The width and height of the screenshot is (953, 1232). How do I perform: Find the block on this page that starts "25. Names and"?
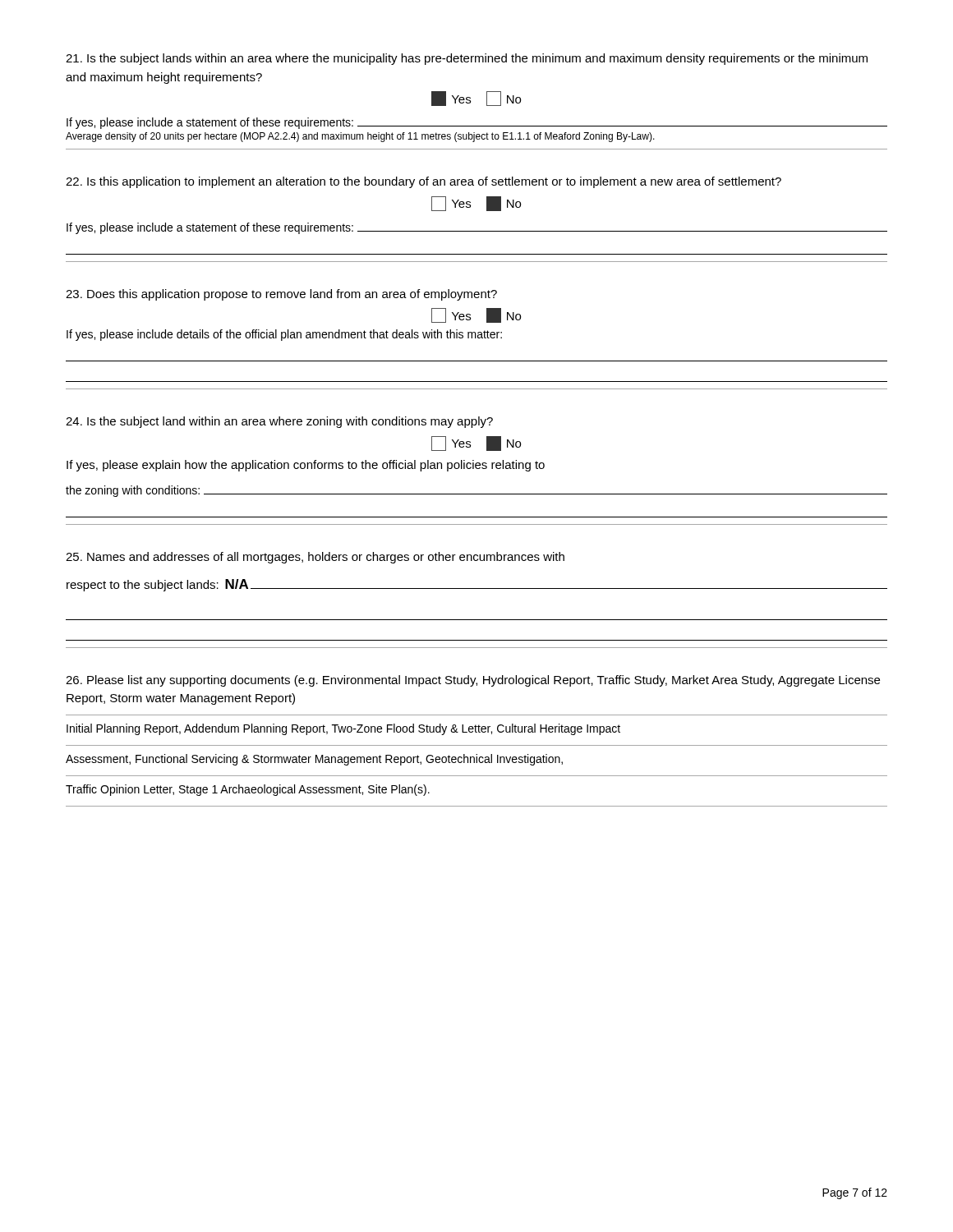point(476,598)
